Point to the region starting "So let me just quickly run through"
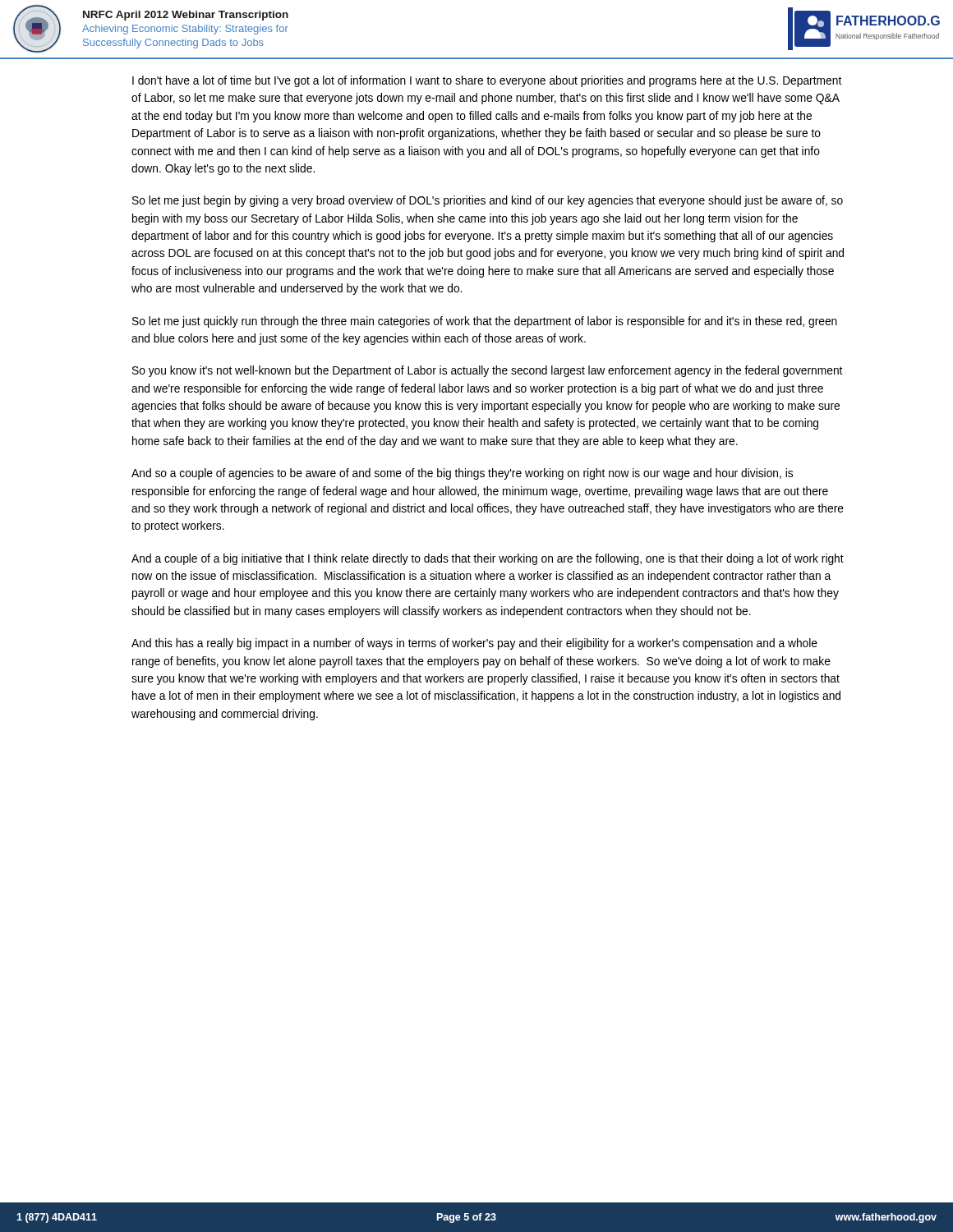This screenshot has height=1232, width=953. coord(484,330)
